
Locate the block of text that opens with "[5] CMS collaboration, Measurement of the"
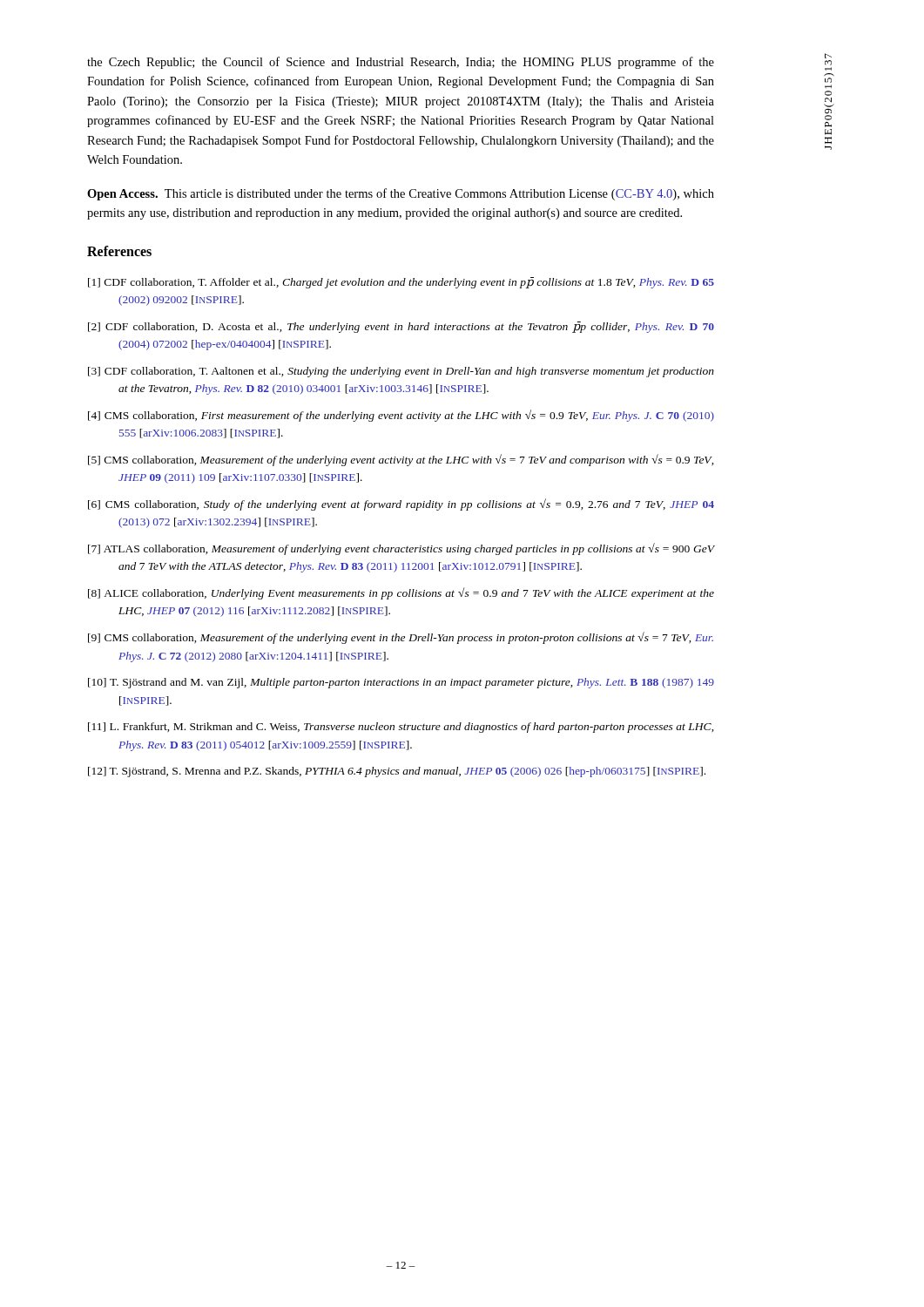pos(401,468)
